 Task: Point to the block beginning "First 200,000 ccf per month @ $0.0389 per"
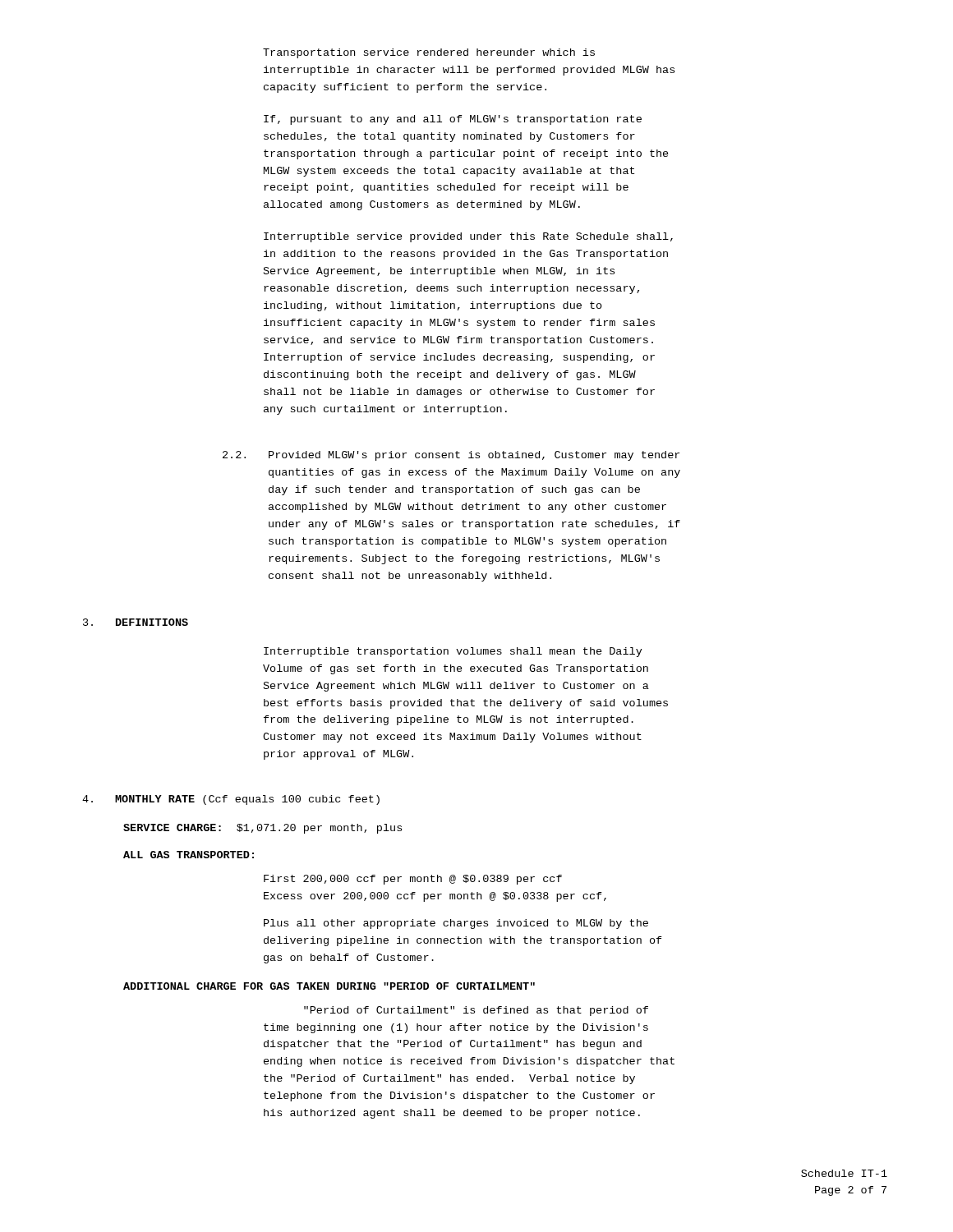point(436,888)
